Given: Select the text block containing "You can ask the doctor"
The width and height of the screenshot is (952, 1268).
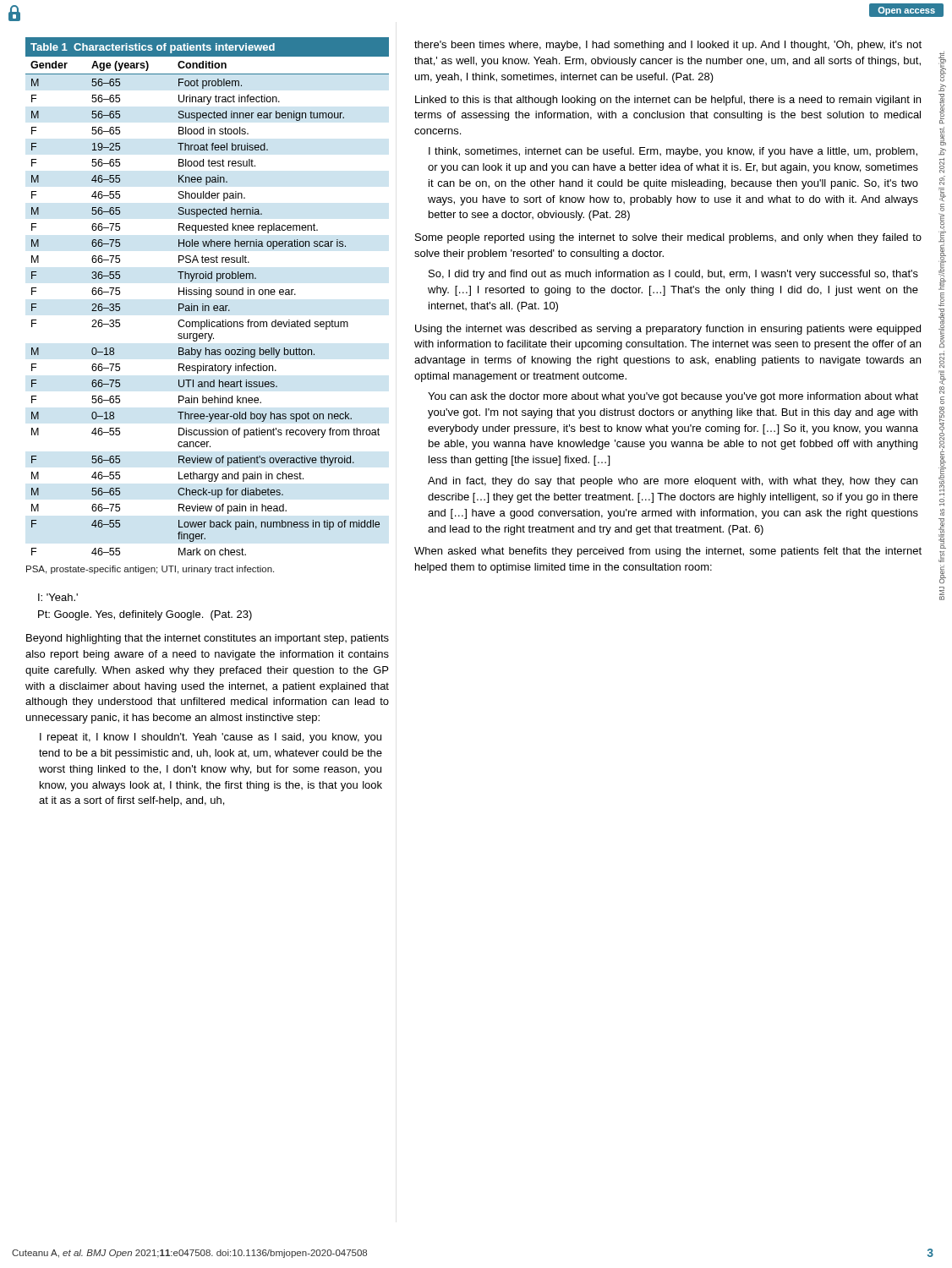Looking at the screenshot, I should tap(673, 428).
